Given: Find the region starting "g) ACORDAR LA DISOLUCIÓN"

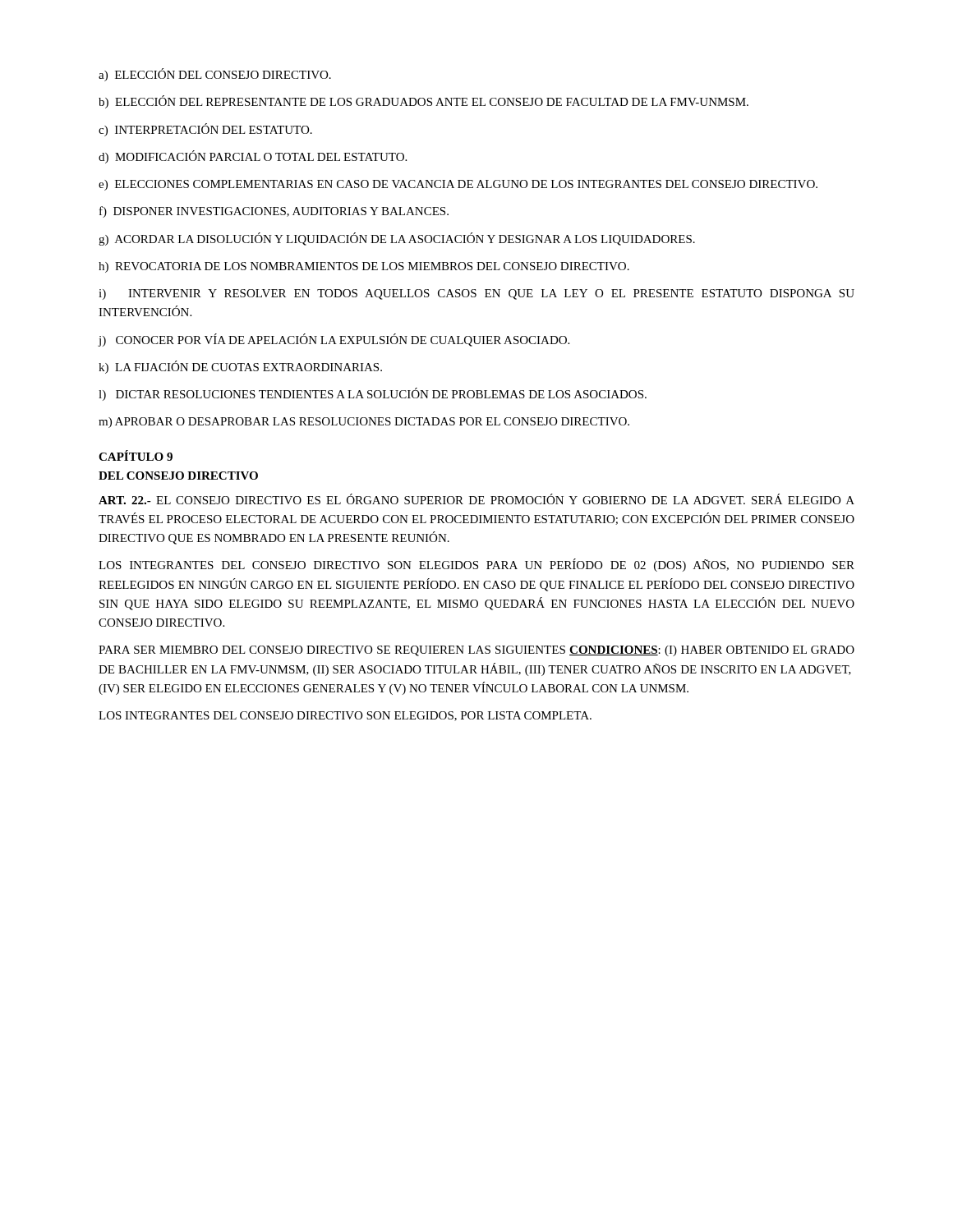Looking at the screenshot, I should pos(397,239).
